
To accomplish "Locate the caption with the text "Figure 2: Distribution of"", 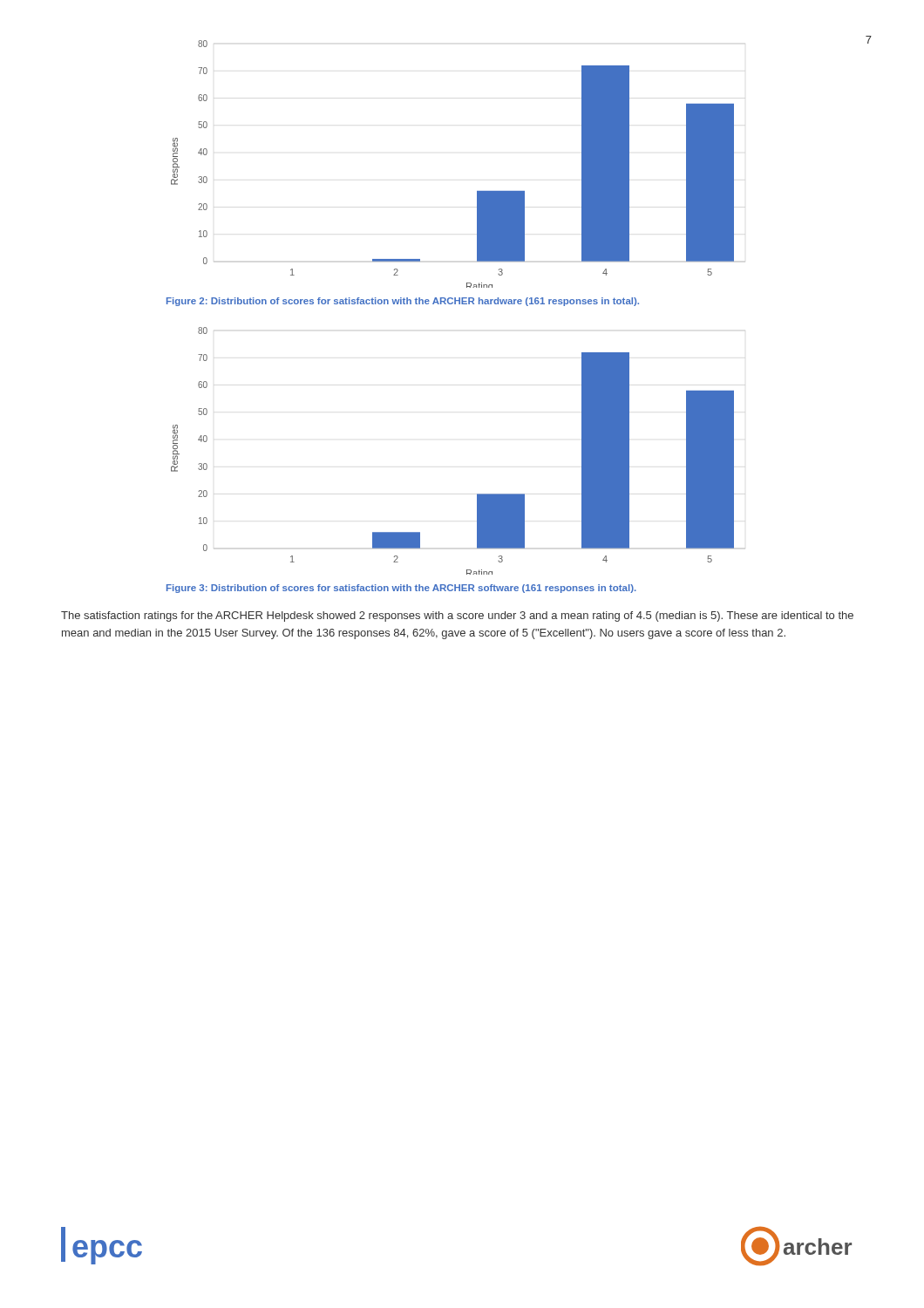I will tap(403, 301).
